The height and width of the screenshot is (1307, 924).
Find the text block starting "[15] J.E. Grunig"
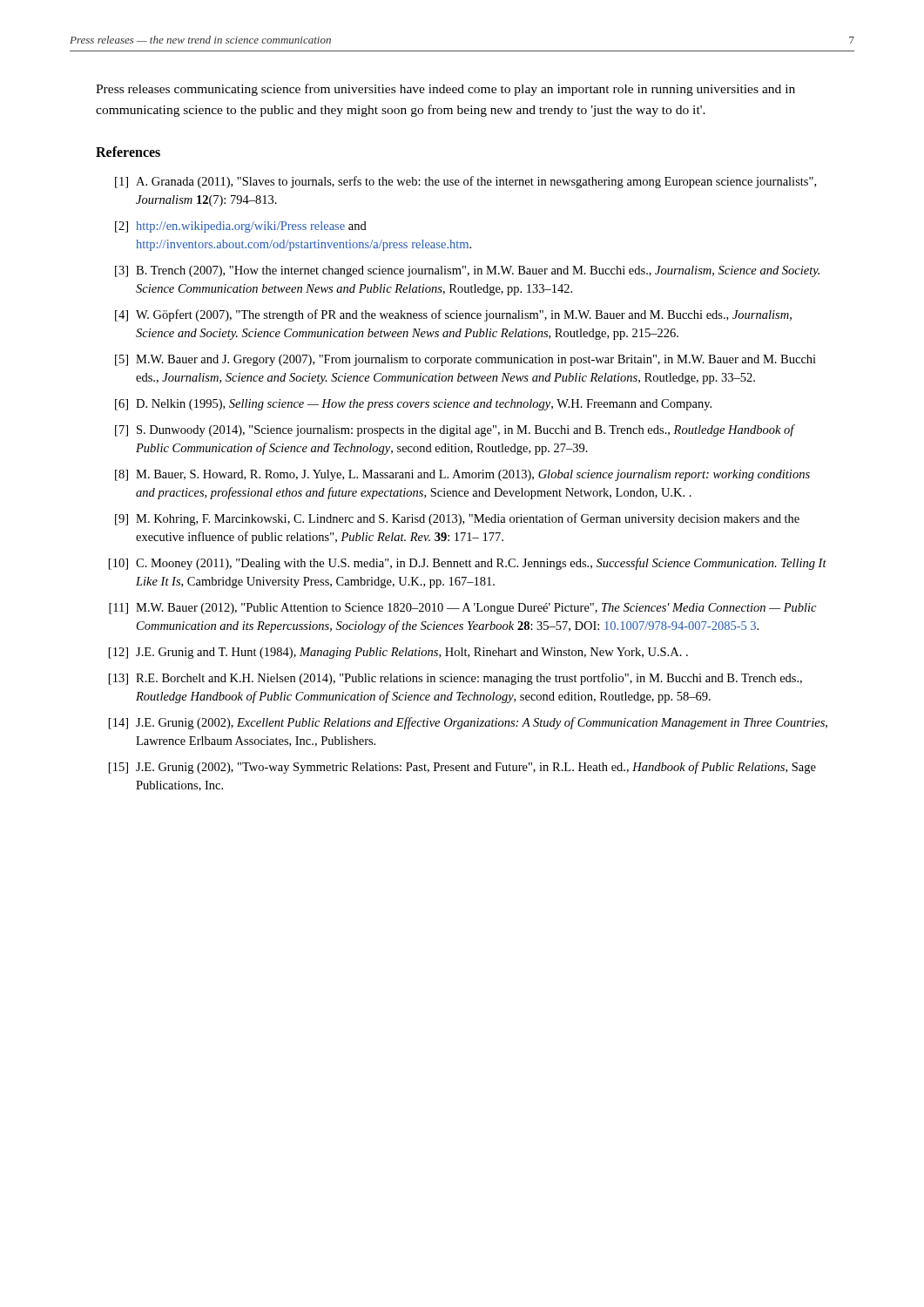(x=462, y=777)
